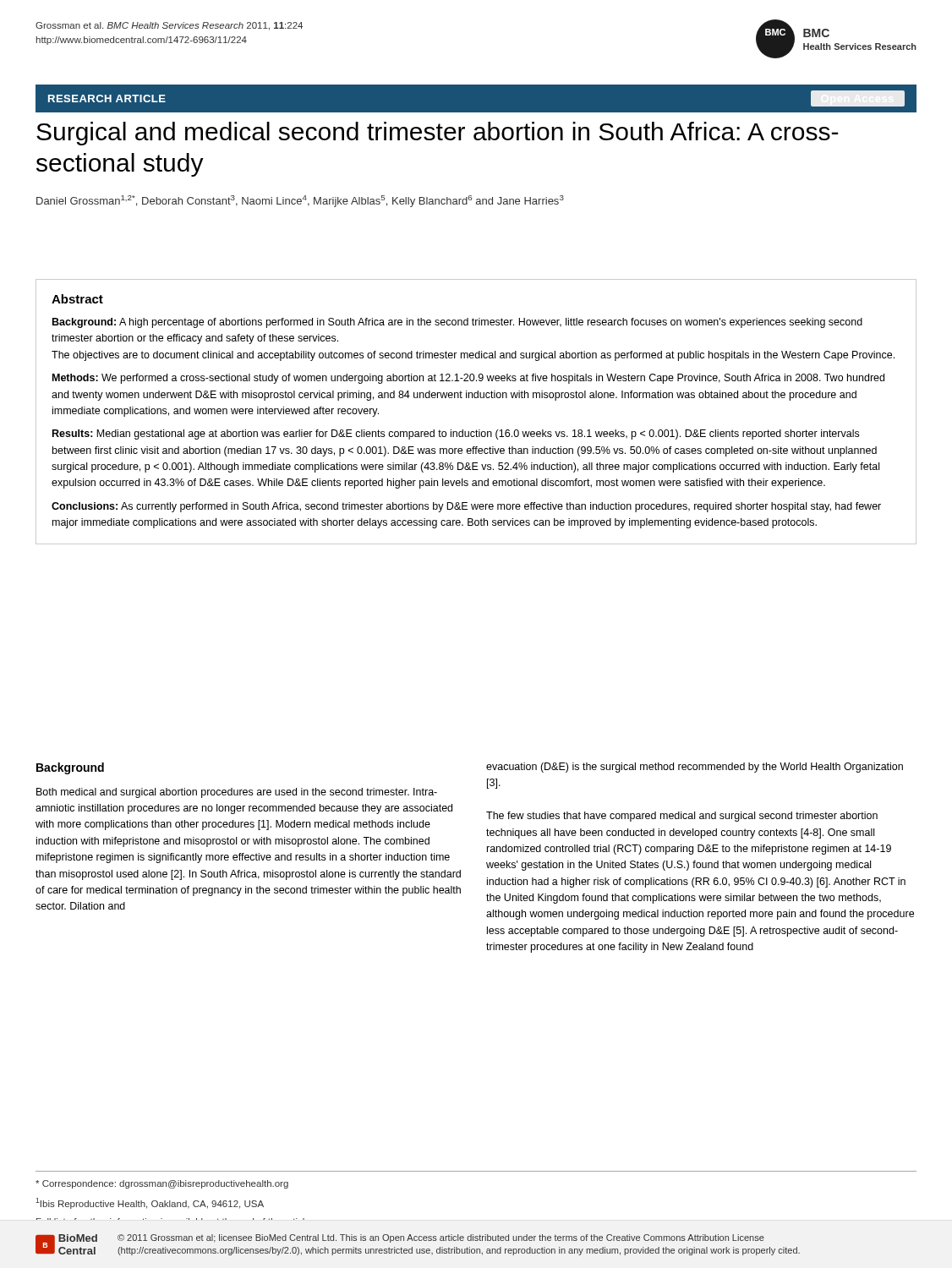The height and width of the screenshot is (1268, 952).
Task: Find the footnote that reads "Correspondence: dgrossman@ibisreproductivehealth.org 1Ibis Reproductive Health, Oakland, CA, 94612,"
Action: [x=162, y=1184]
